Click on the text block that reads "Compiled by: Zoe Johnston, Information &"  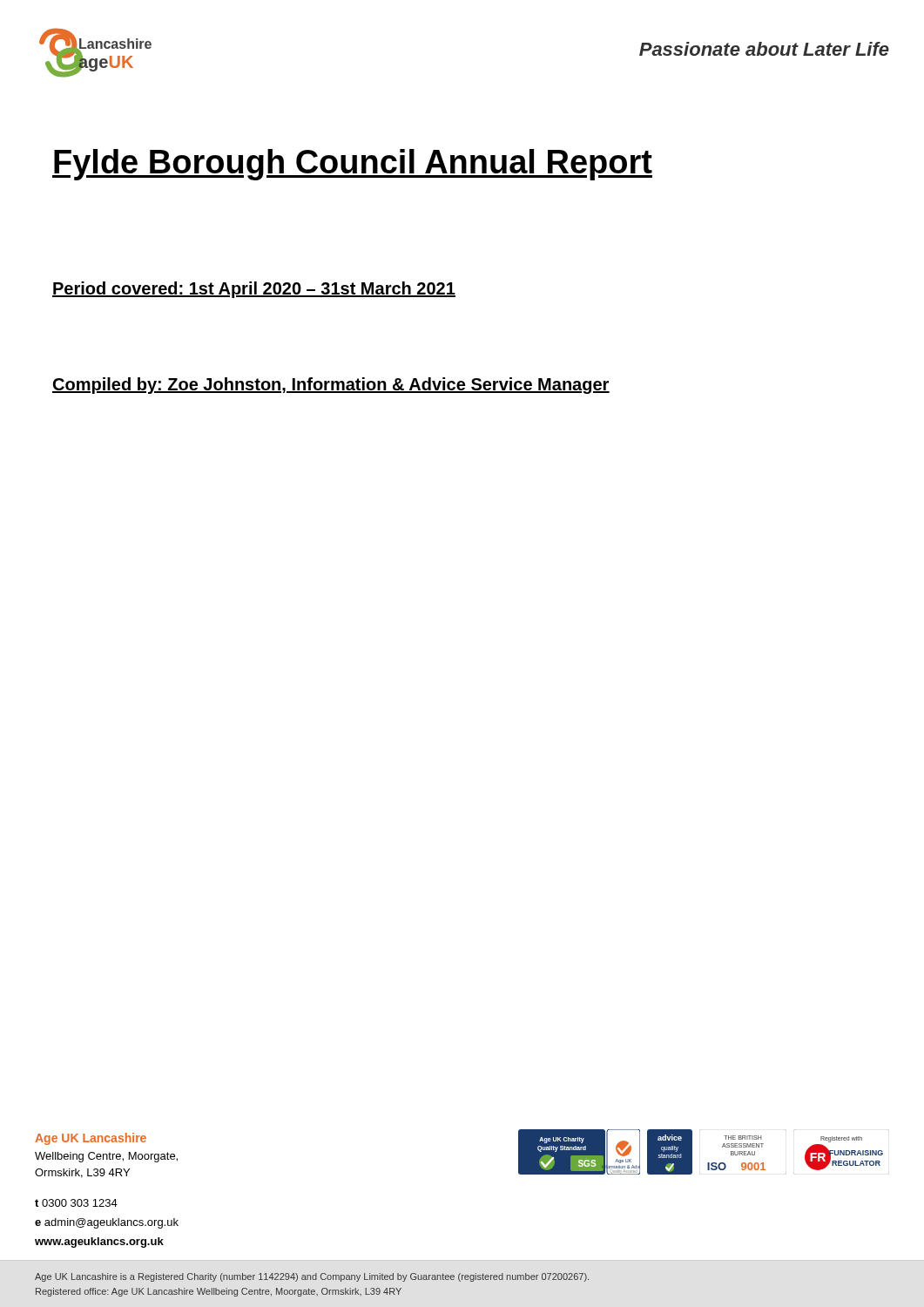pos(331,385)
